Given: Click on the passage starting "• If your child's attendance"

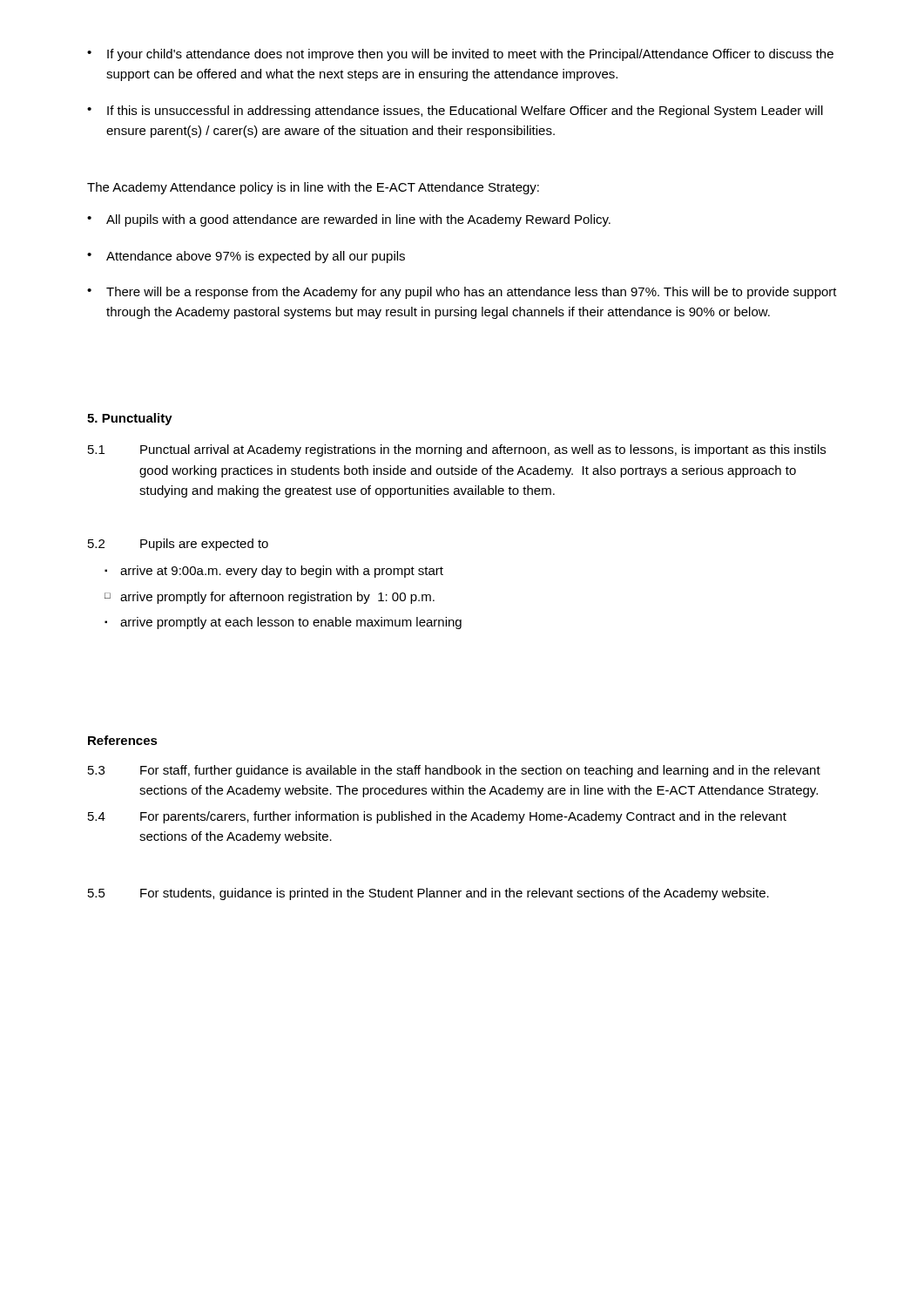Looking at the screenshot, I should (462, 64).
